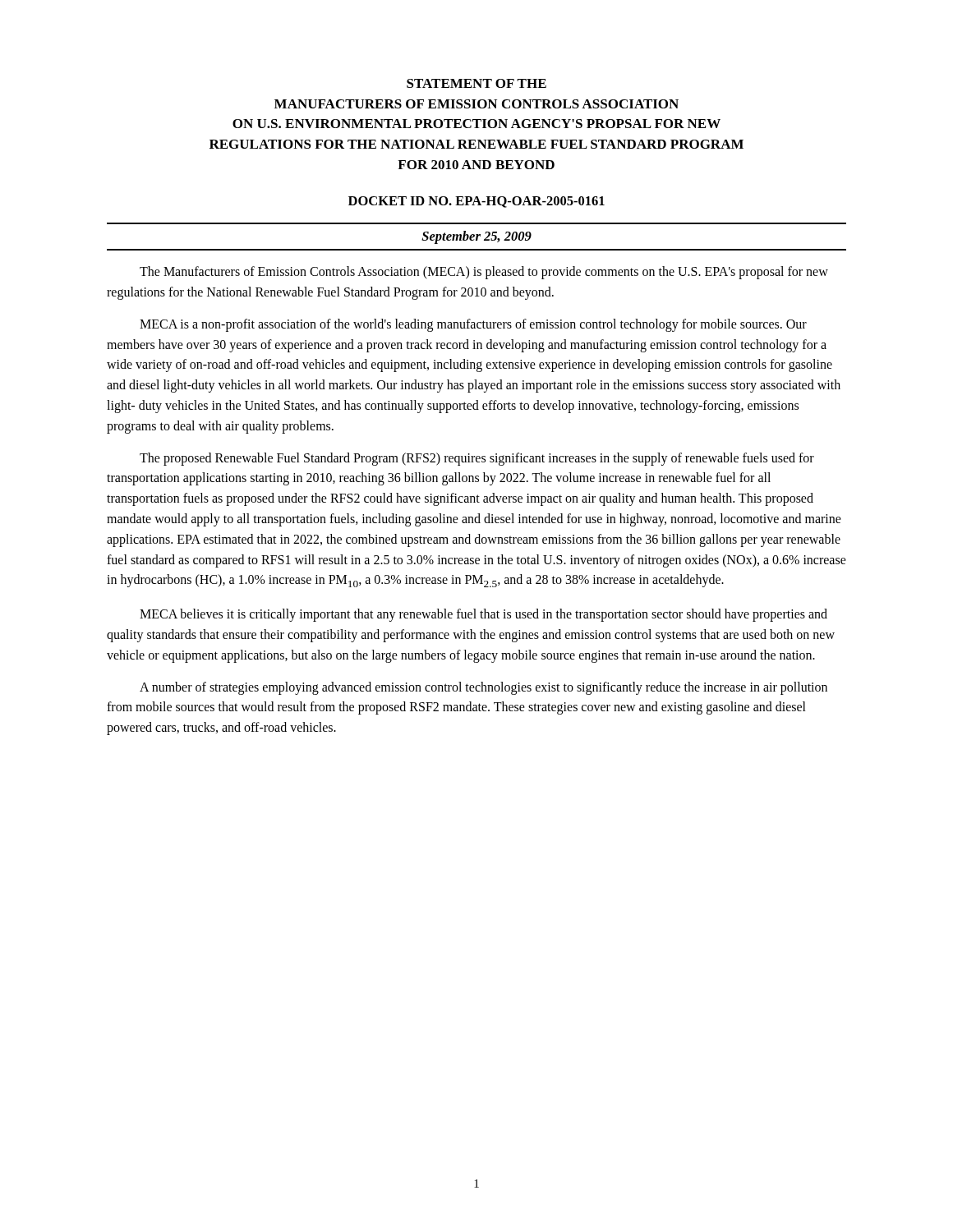This screenshot has width=953, height=1232.
Task: Select the section header containing "September 25, 2009"
Action: click(476, 237)
